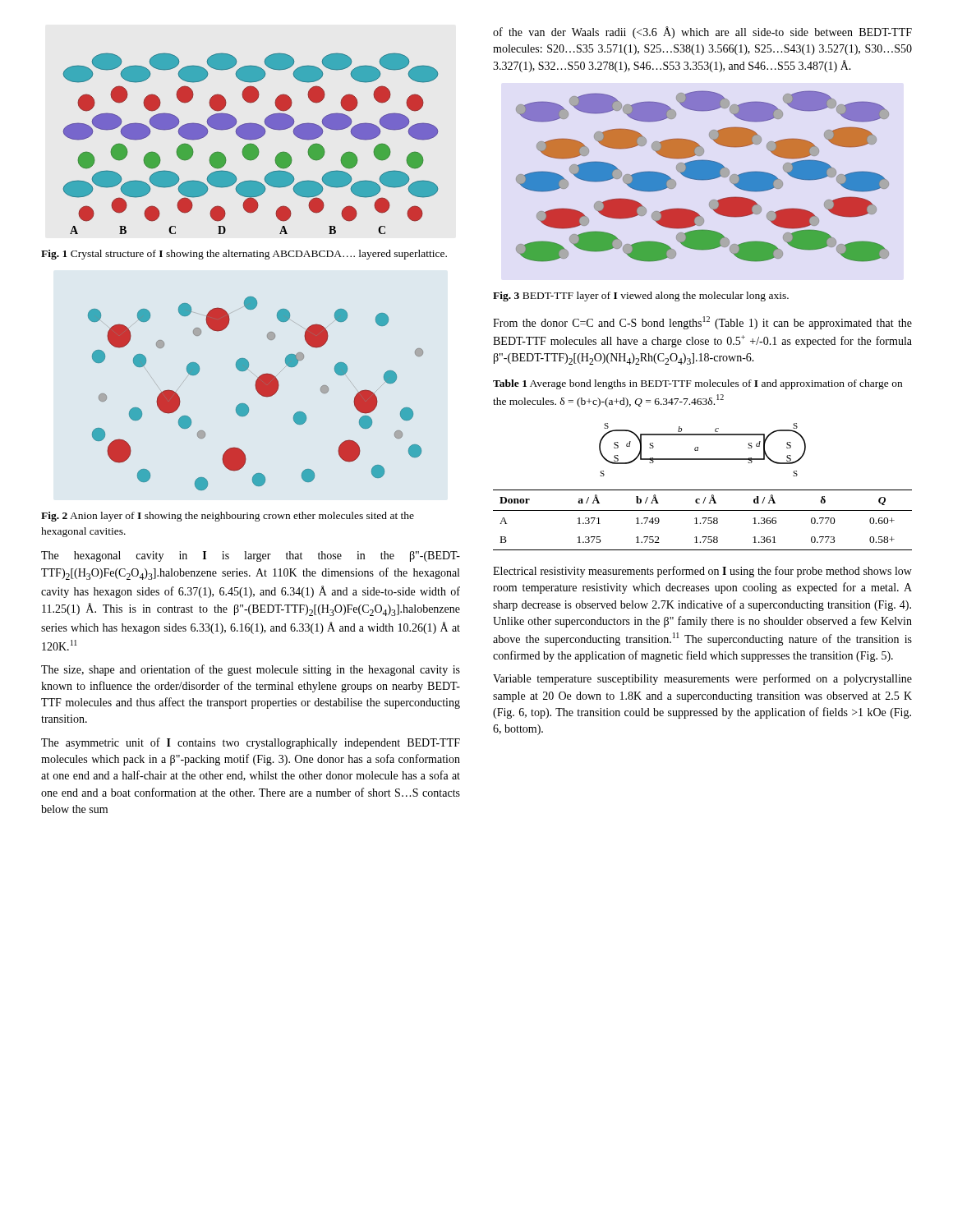Point to the caption beginning "Table 1 Average"

(x=698, y=392)
